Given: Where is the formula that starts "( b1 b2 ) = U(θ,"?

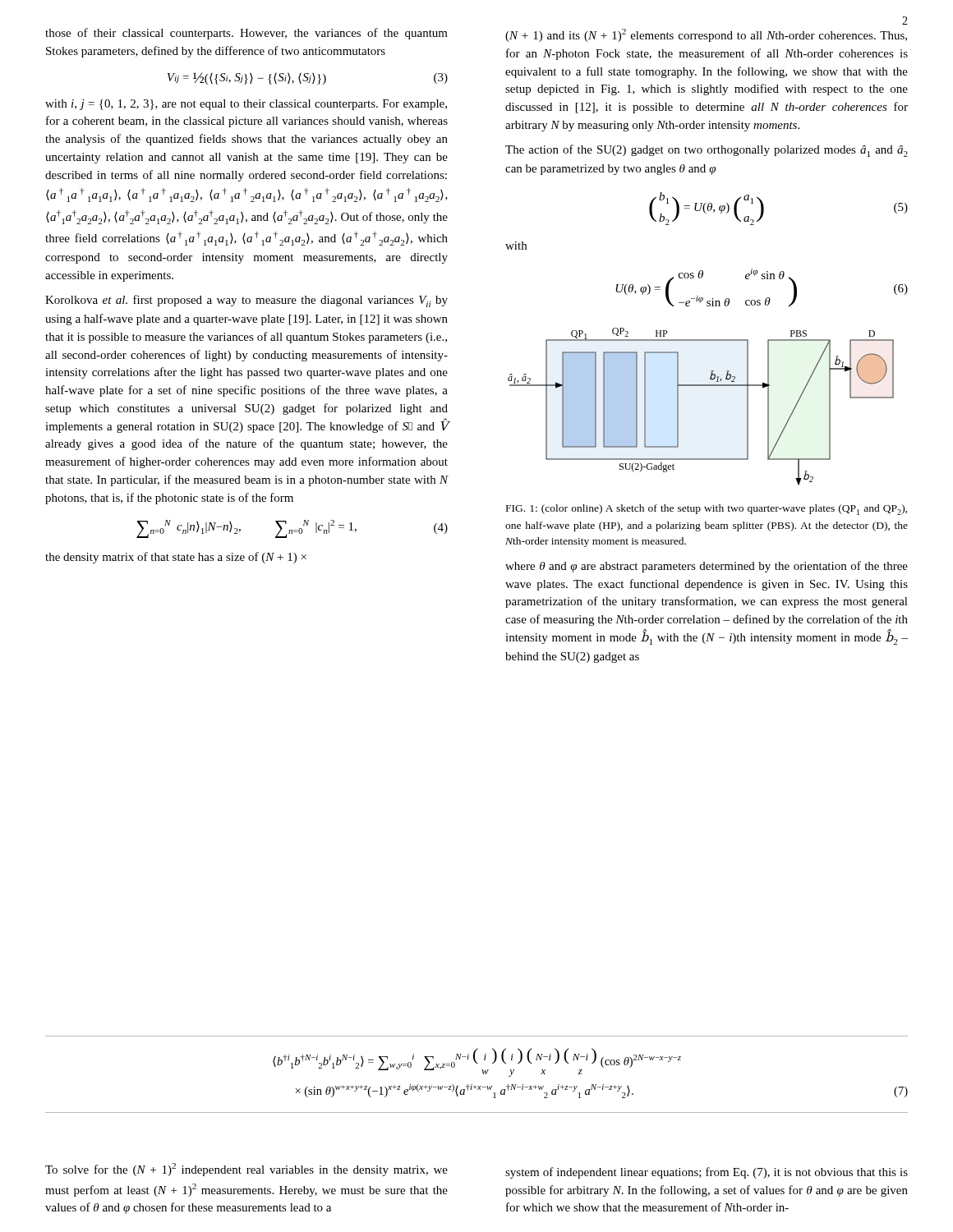Looking at the screenshot, I should 707,207.
